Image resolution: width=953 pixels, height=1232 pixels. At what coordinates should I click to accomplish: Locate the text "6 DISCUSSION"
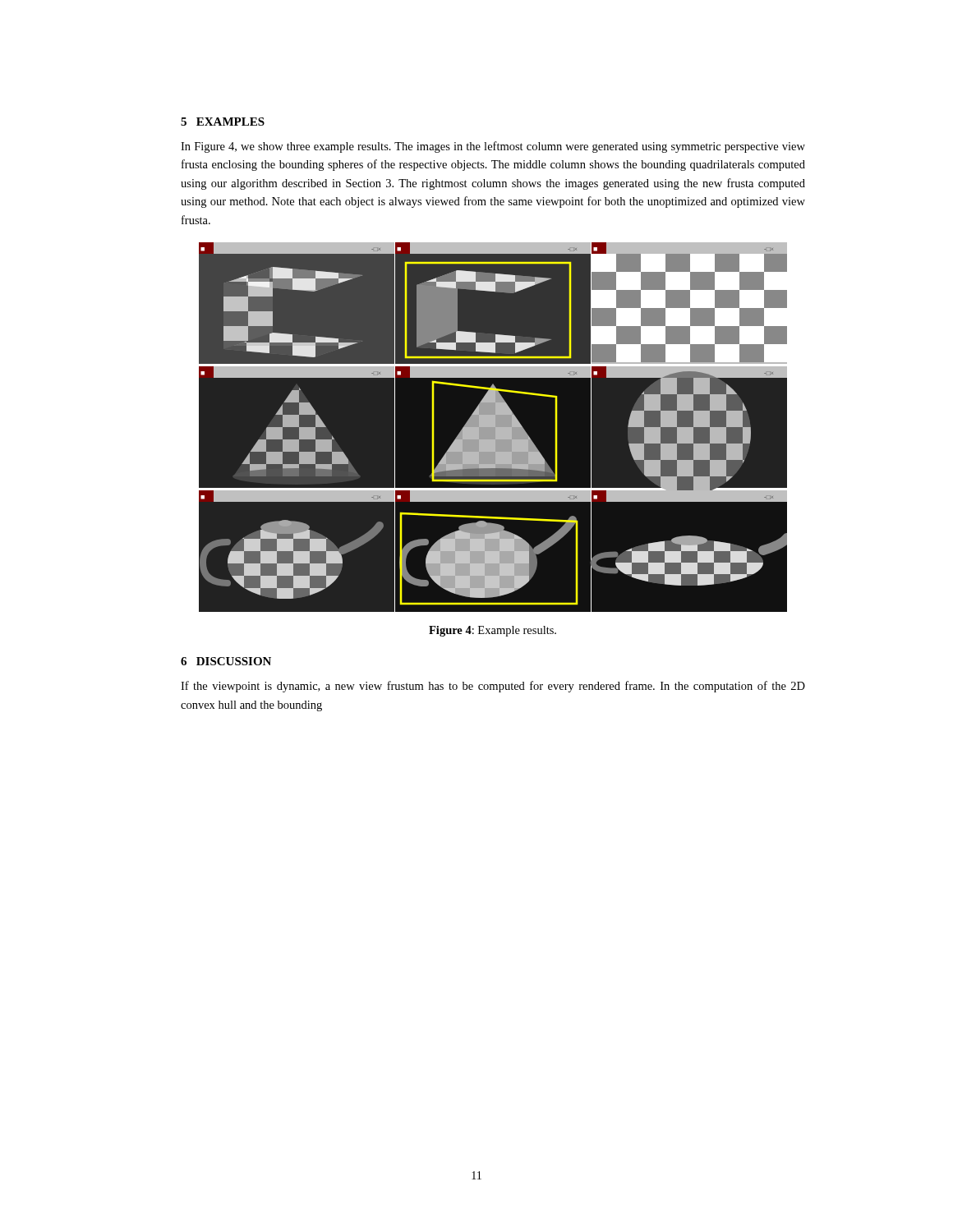(x=226, y=661)
